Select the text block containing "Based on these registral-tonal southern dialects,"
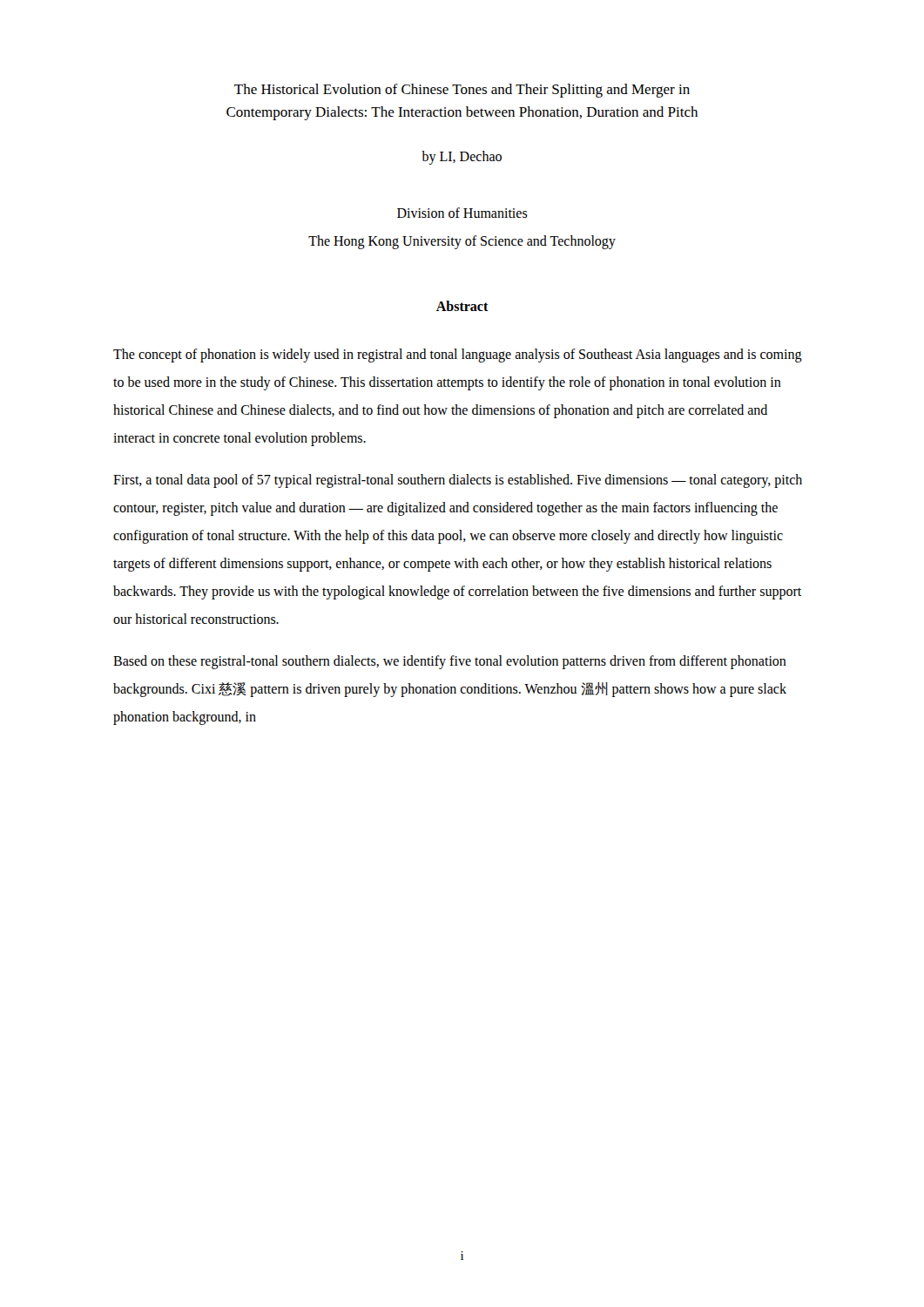 pos(450,689)
